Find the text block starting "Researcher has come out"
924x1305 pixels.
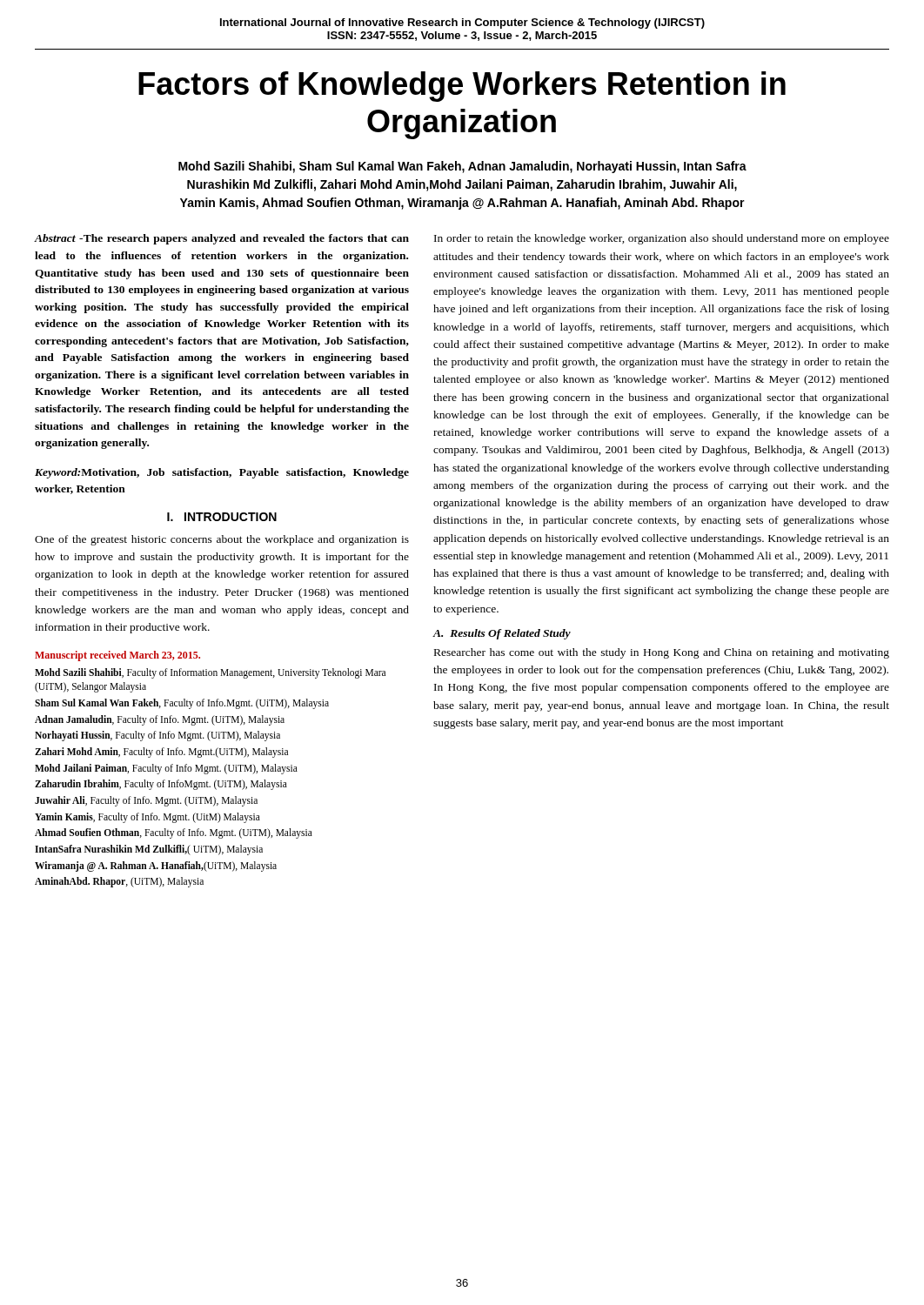[x=661, y=687]
